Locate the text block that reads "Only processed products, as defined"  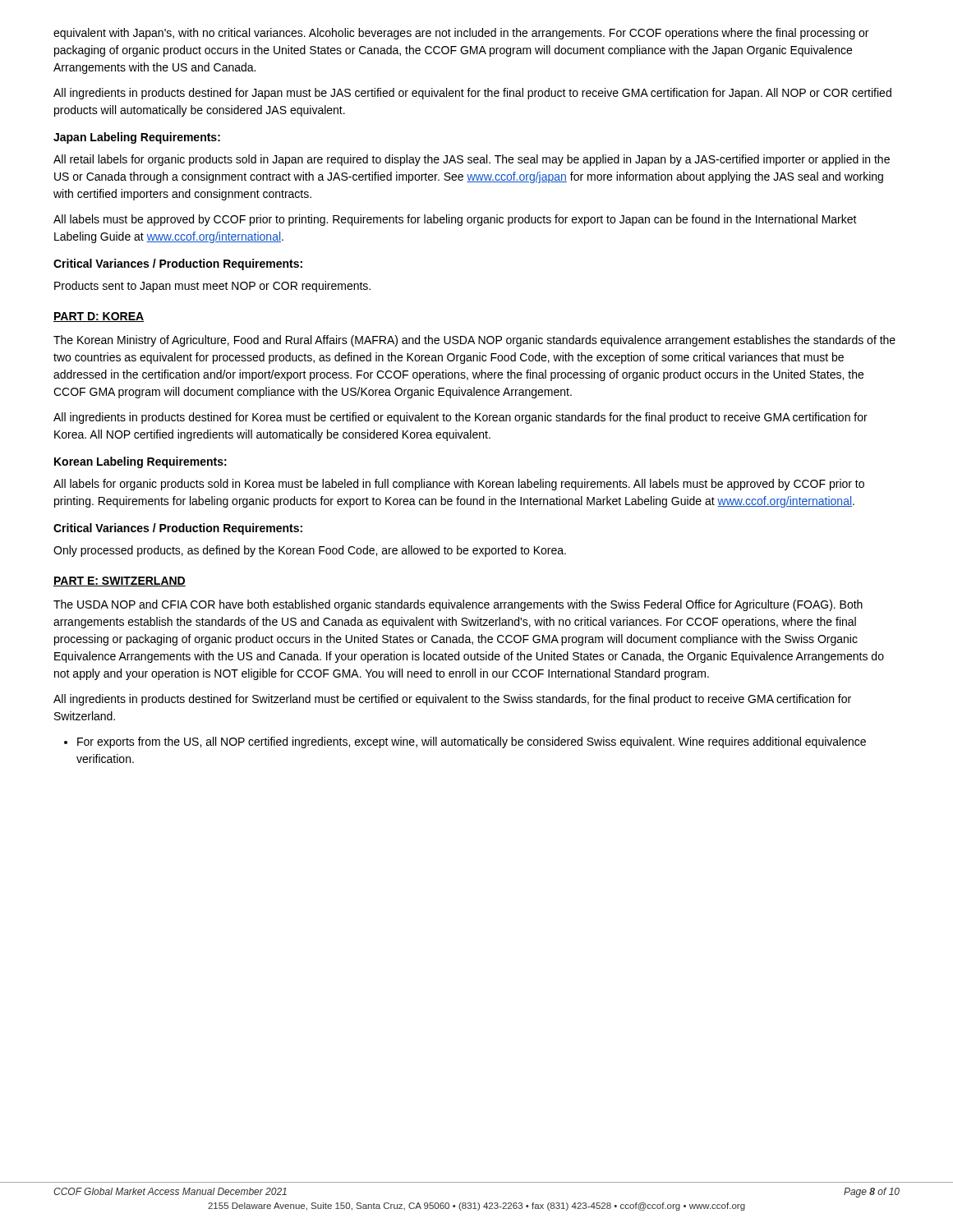coord(476,551)
